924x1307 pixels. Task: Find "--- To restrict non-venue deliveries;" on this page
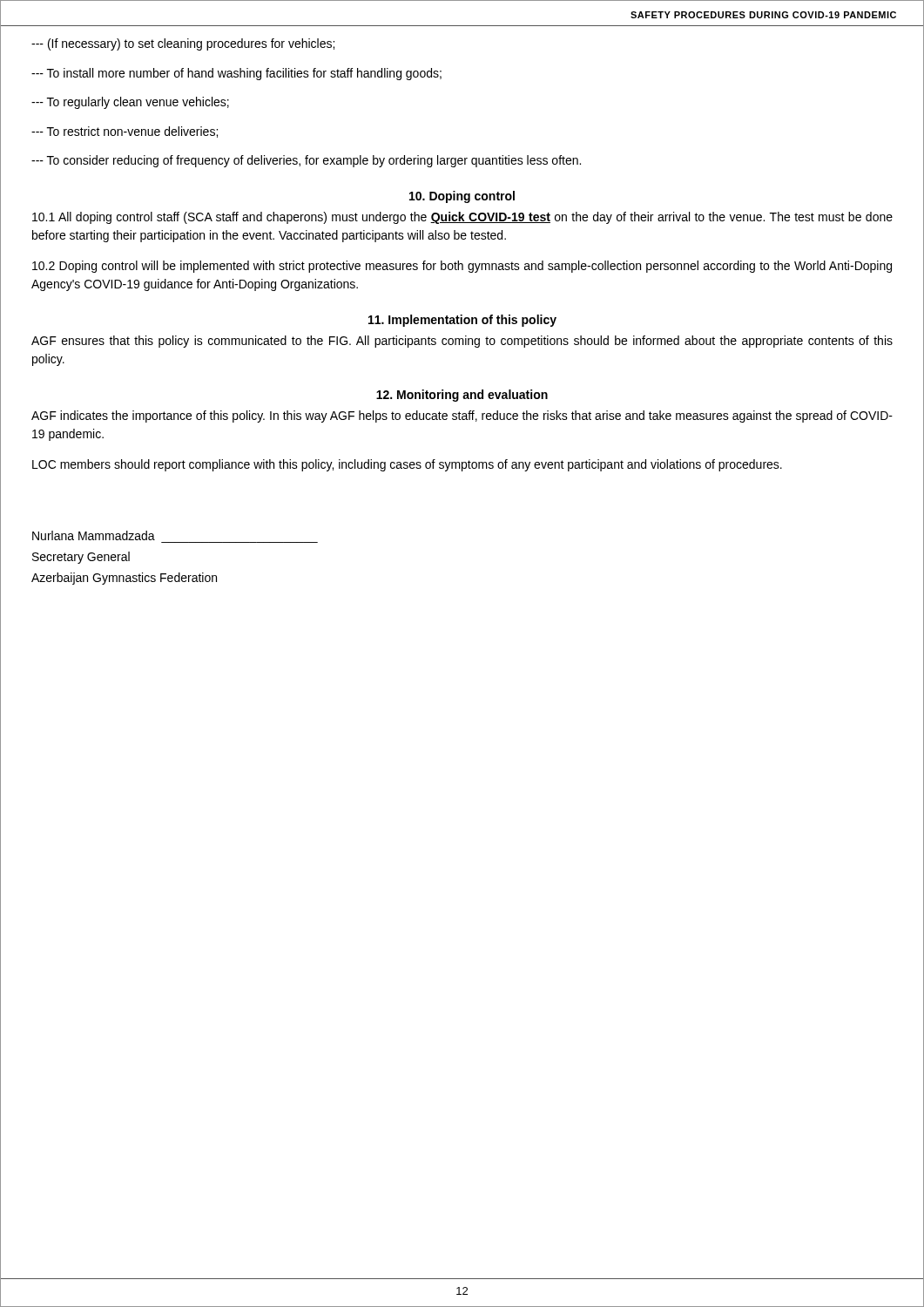pyautogui.click(x=125, y=131)
